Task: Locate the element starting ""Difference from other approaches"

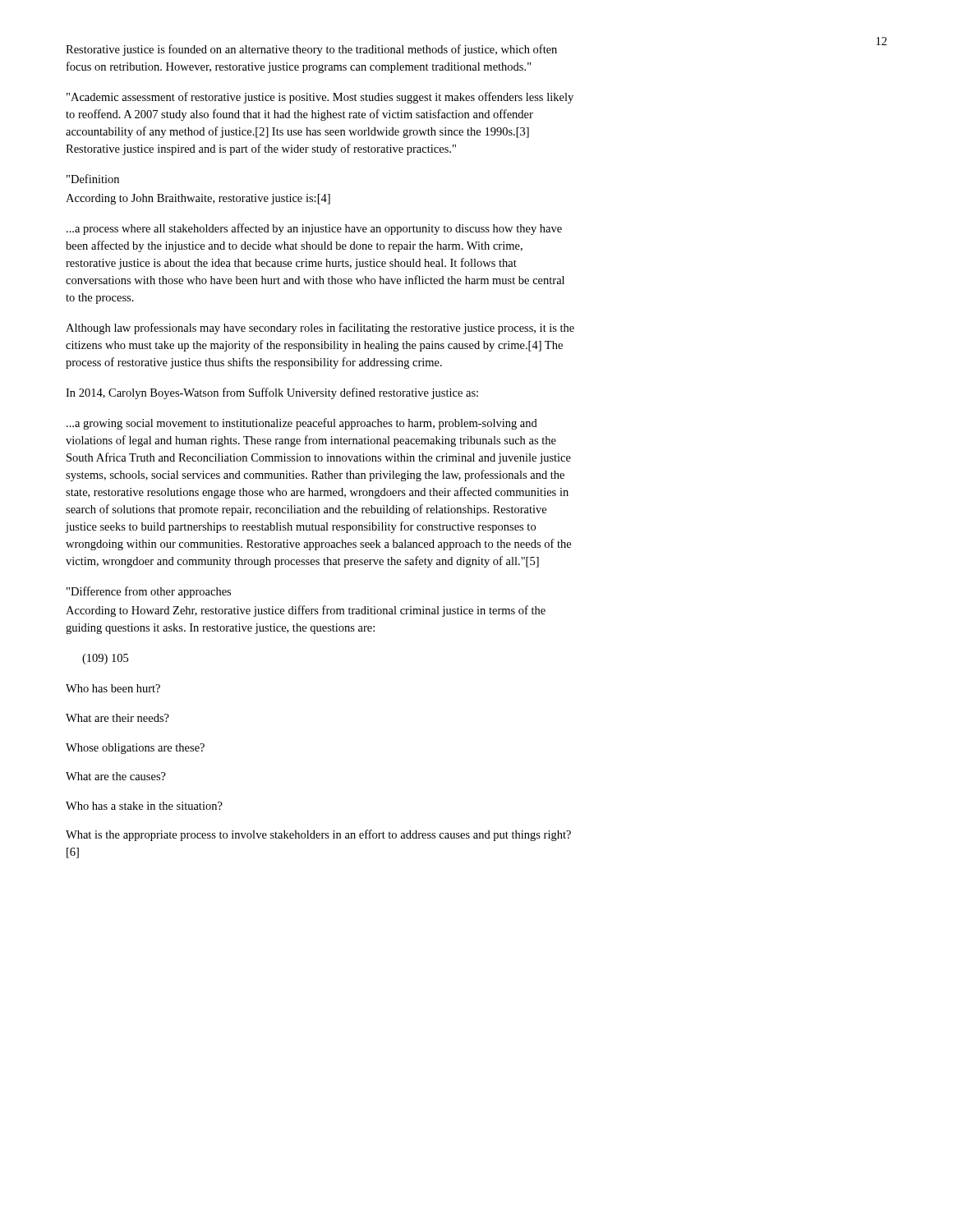Action: [149, 592]
